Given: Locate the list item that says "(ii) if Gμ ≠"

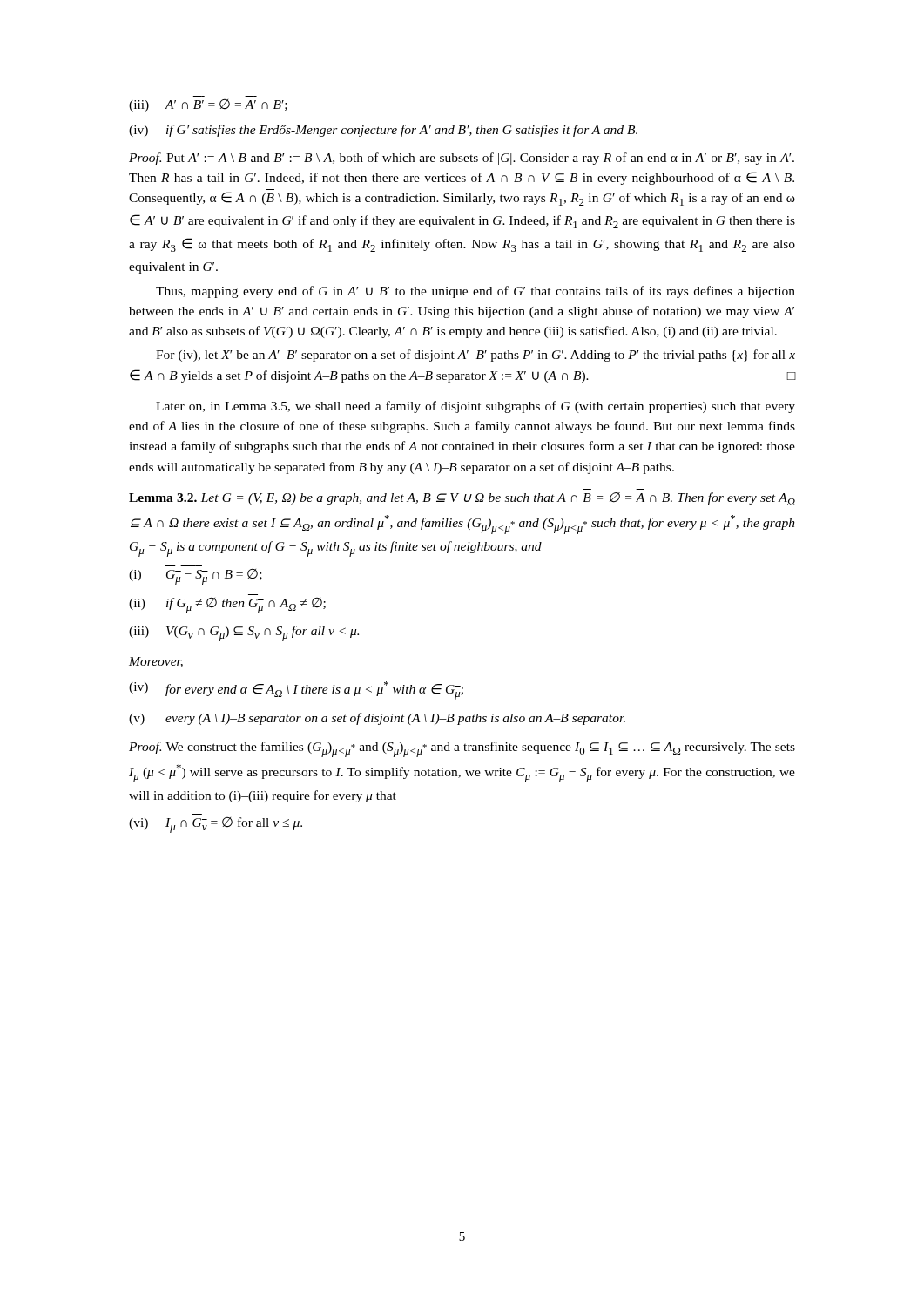Looking at the screenshot, I should pos(227,606).
